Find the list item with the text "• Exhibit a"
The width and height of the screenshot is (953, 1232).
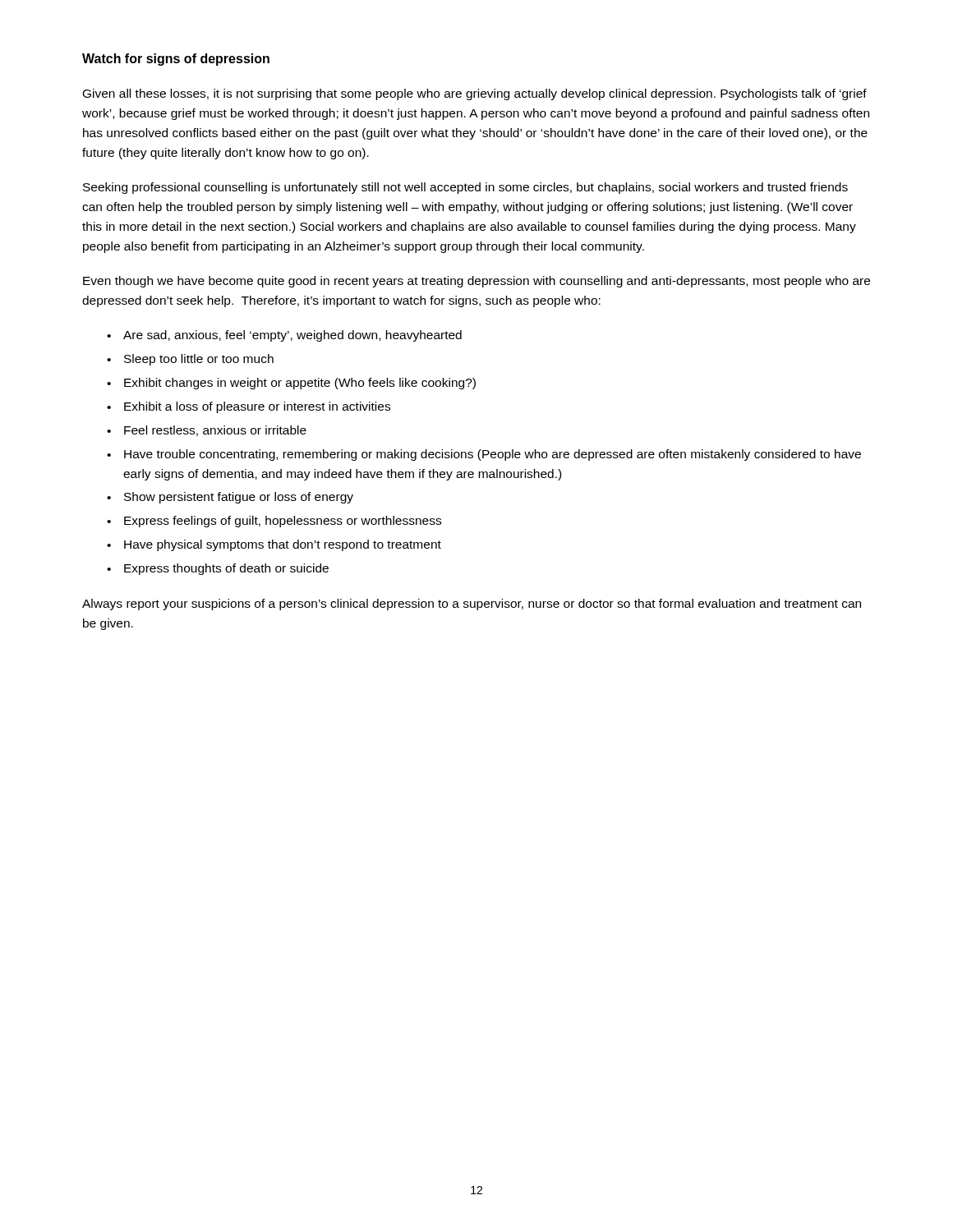(249, 407)
